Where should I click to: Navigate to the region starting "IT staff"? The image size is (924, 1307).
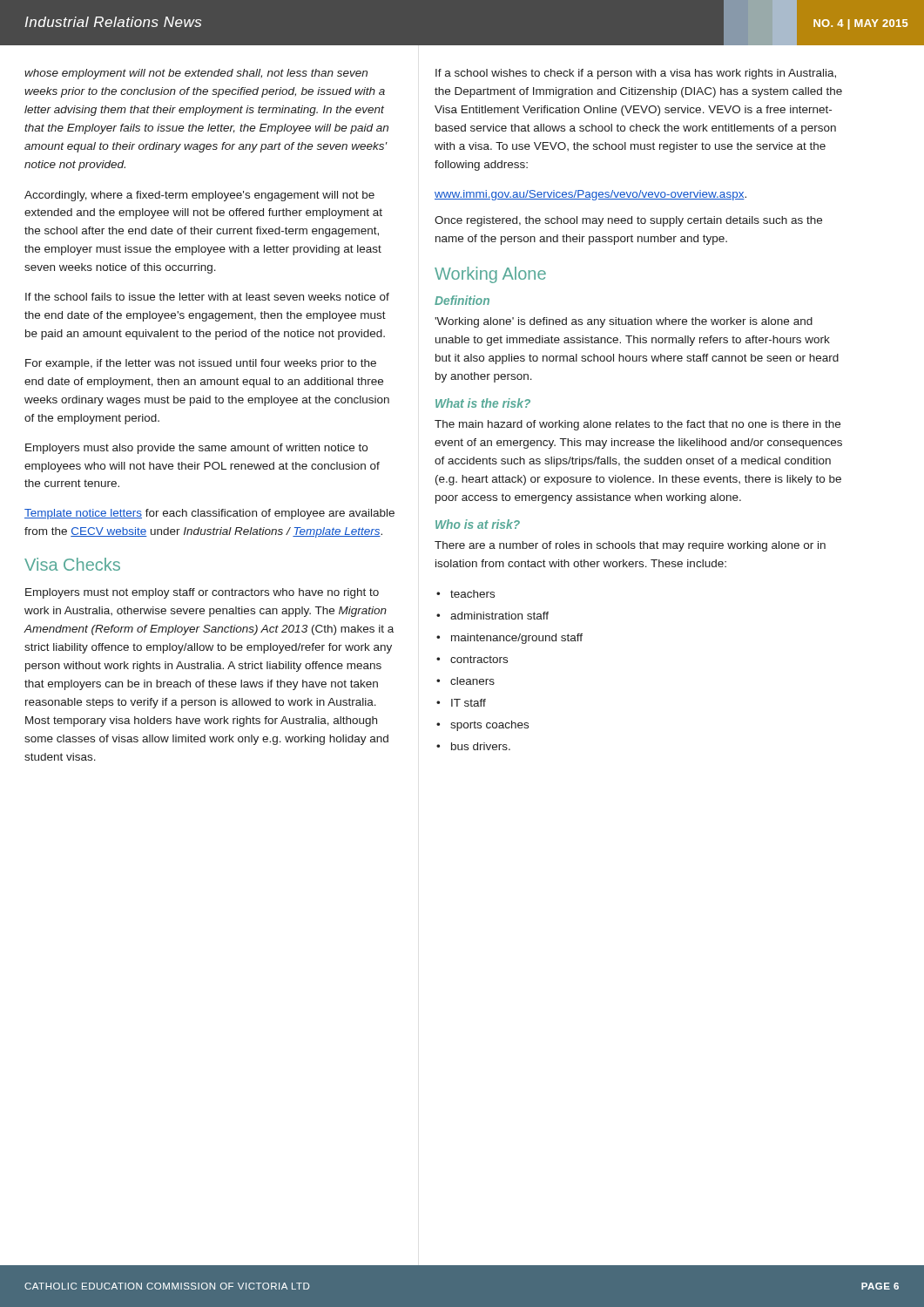pyautogui.click(x=468, y=703)
